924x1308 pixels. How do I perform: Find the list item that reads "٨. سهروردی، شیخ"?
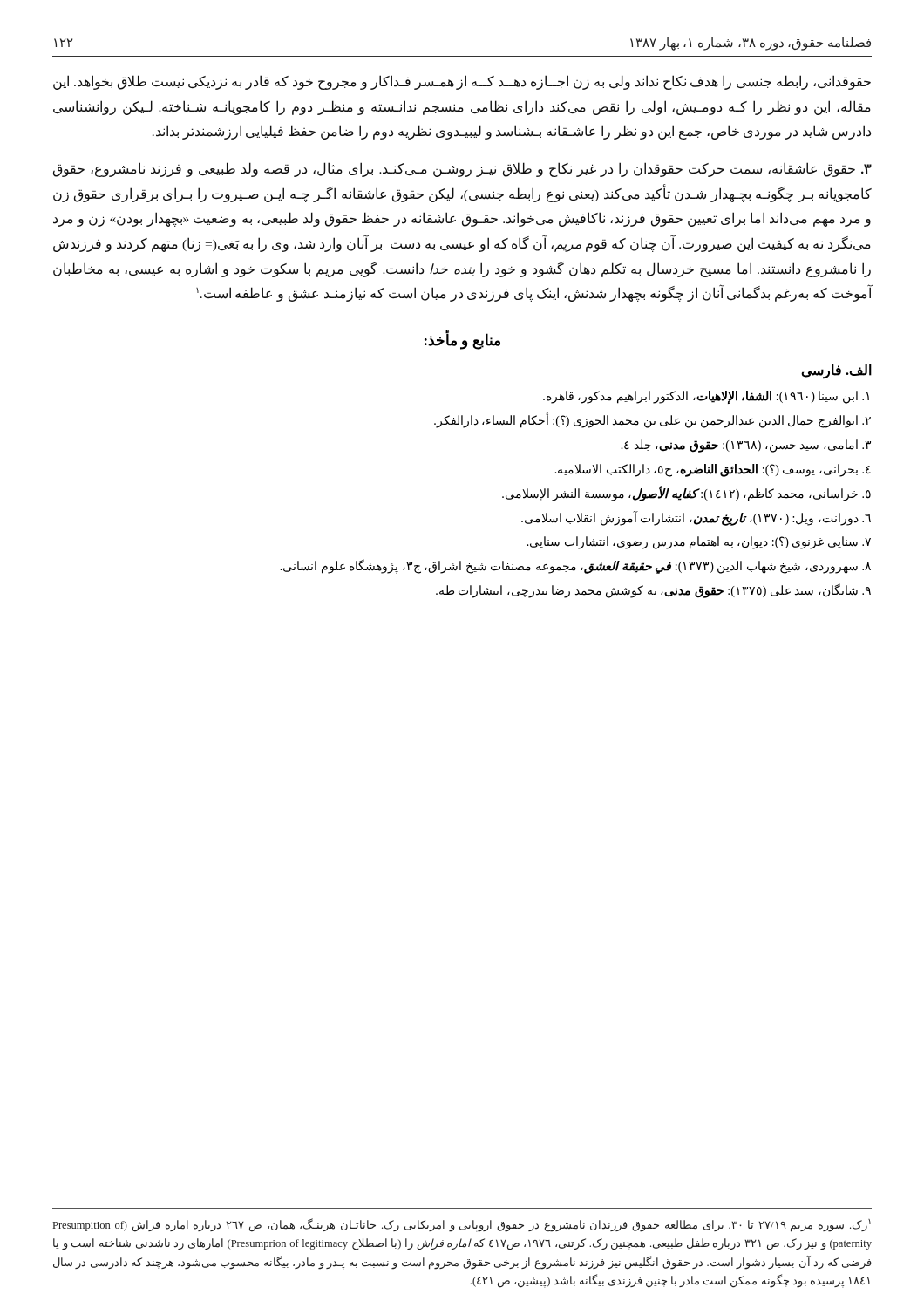click(x=576, y=567)
